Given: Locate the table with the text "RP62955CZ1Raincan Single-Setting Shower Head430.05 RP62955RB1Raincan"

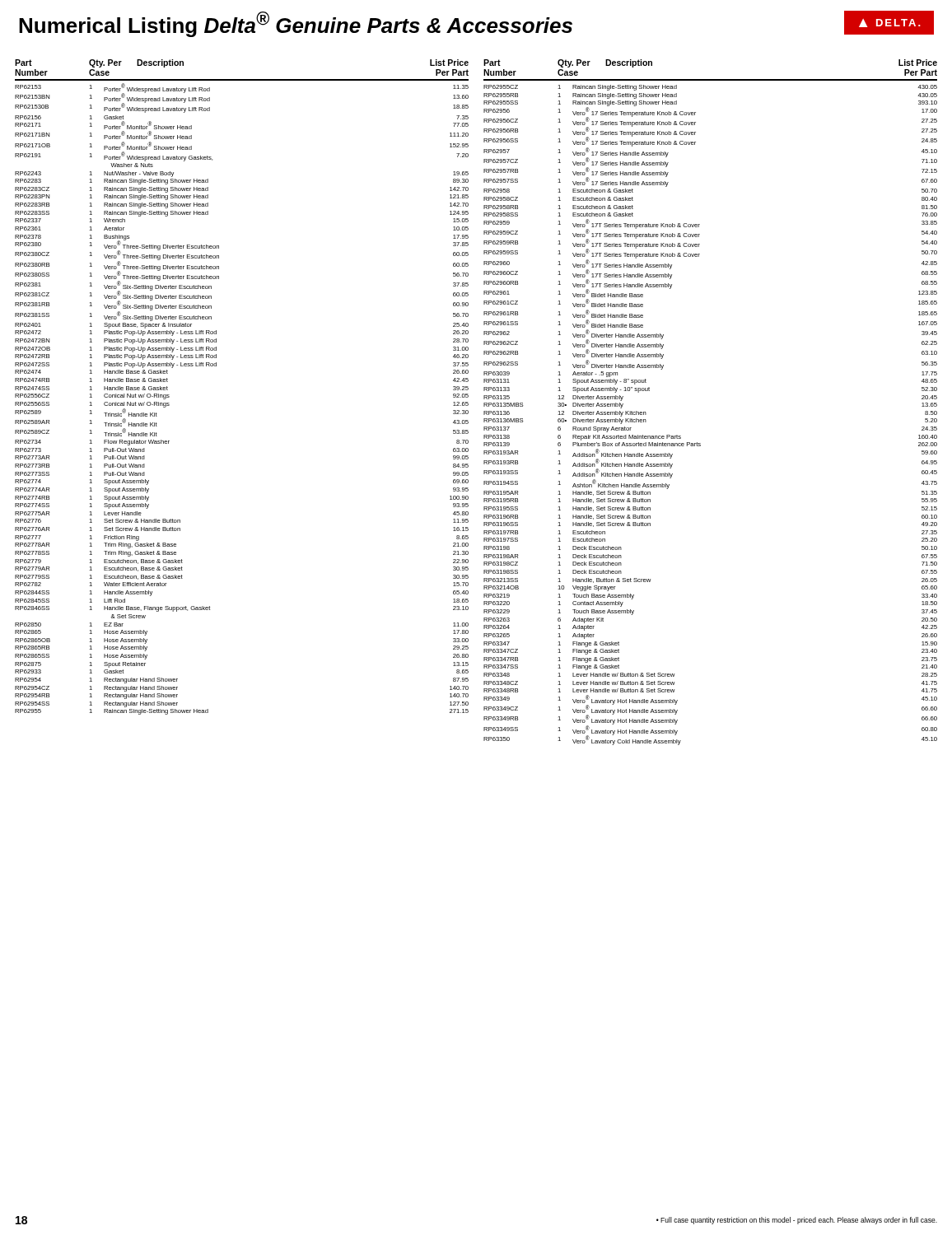Looking at the screenshot, I should pyautogui.click(x=710, y=414).
